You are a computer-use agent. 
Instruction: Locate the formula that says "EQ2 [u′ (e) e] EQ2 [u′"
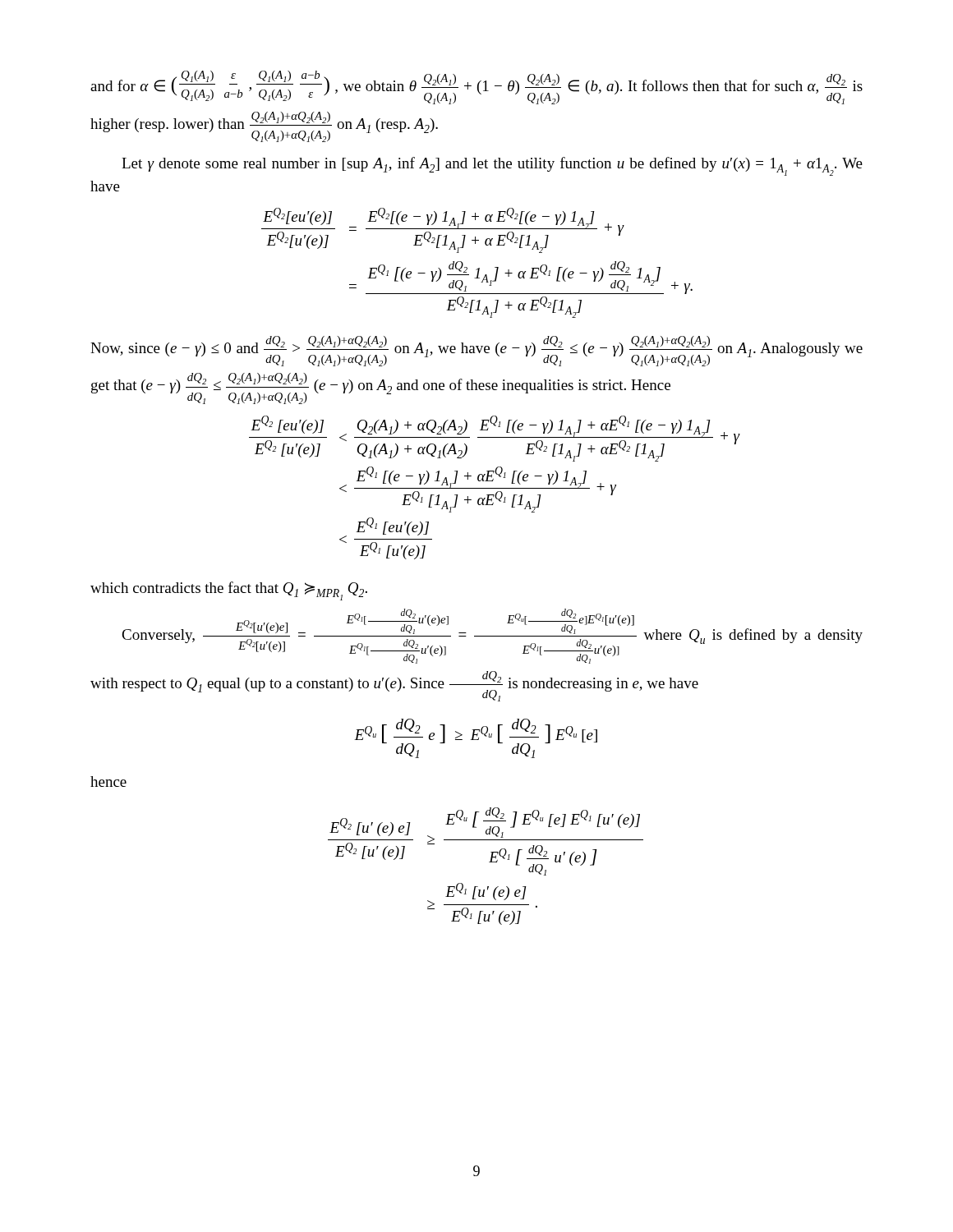pyautogui.click(x=476, y=865)
